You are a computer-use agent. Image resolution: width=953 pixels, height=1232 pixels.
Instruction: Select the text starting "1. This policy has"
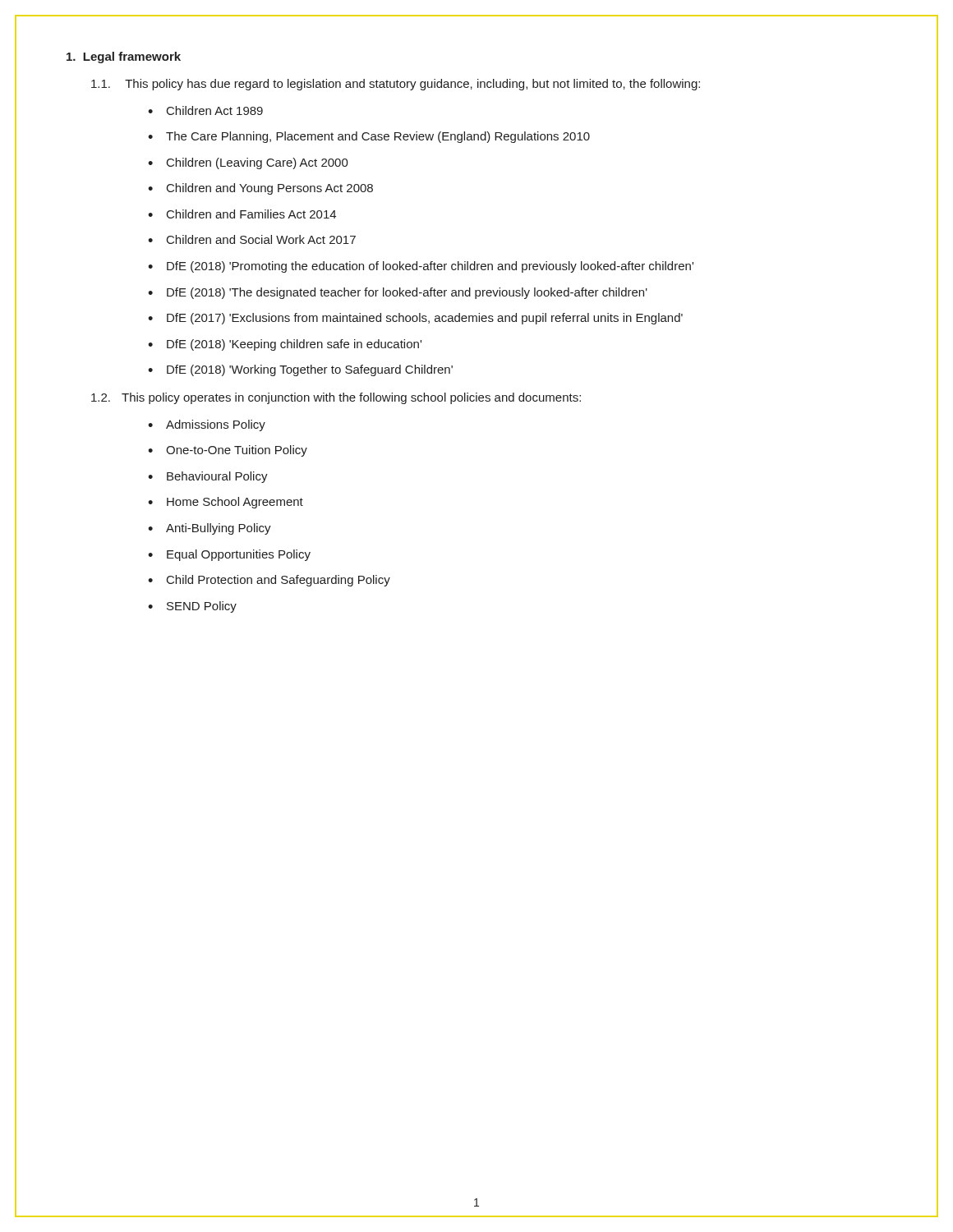[x=396, y=84]
